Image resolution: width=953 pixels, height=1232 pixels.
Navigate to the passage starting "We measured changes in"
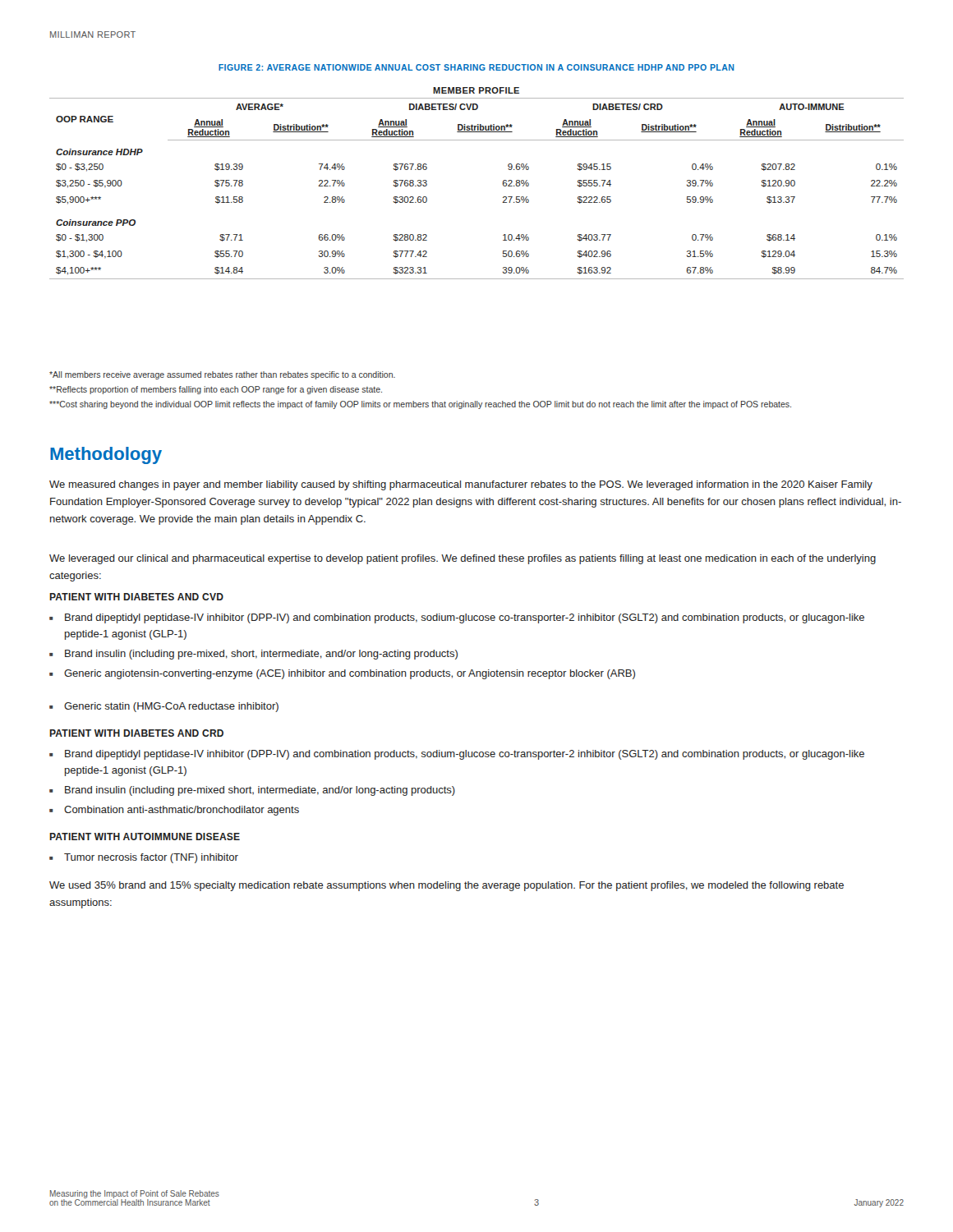pos(475,501)
